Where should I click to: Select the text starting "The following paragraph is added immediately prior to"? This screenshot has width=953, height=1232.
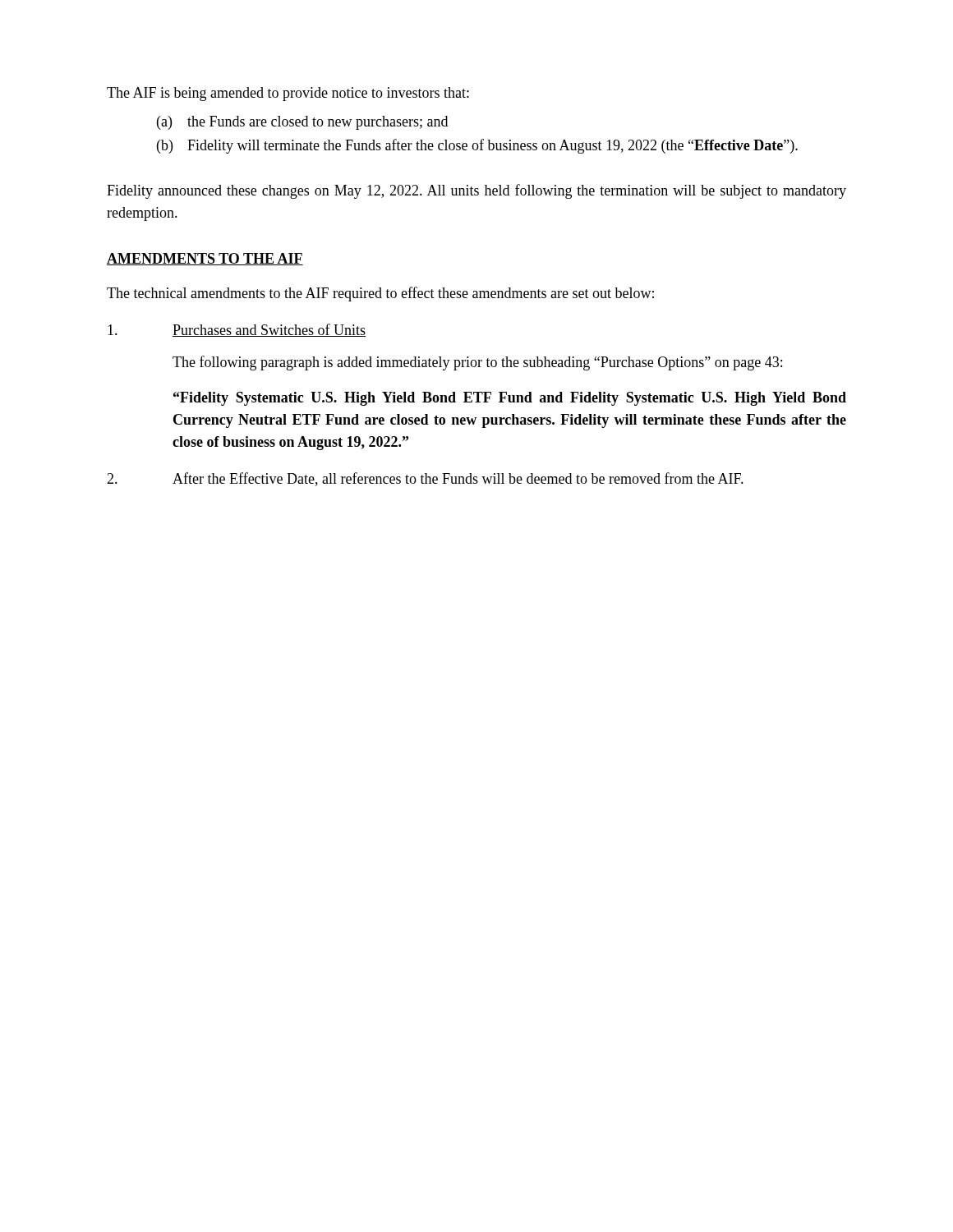(x=478, y=362)
